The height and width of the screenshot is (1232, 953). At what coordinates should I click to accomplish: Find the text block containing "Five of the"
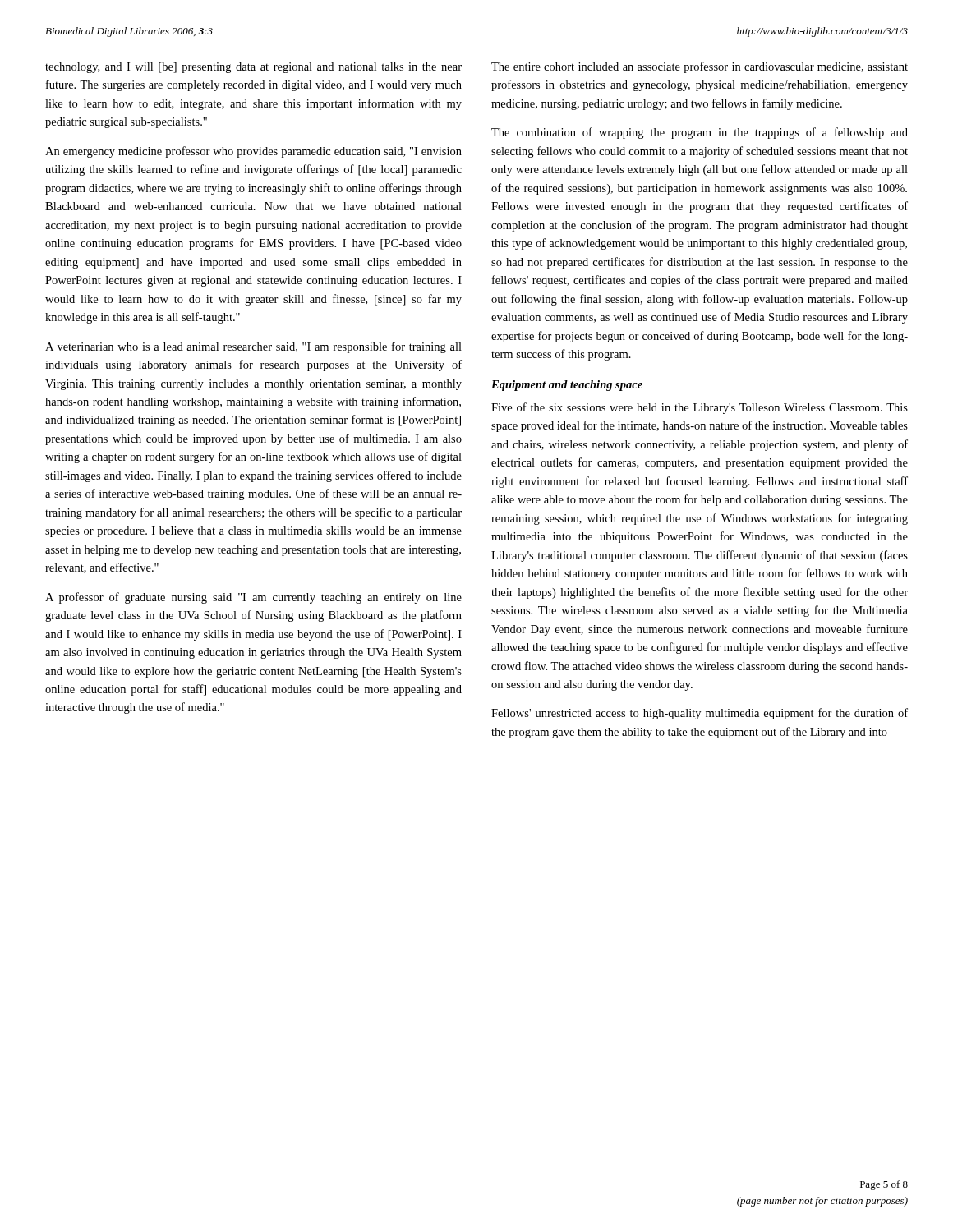pos(700,546)
